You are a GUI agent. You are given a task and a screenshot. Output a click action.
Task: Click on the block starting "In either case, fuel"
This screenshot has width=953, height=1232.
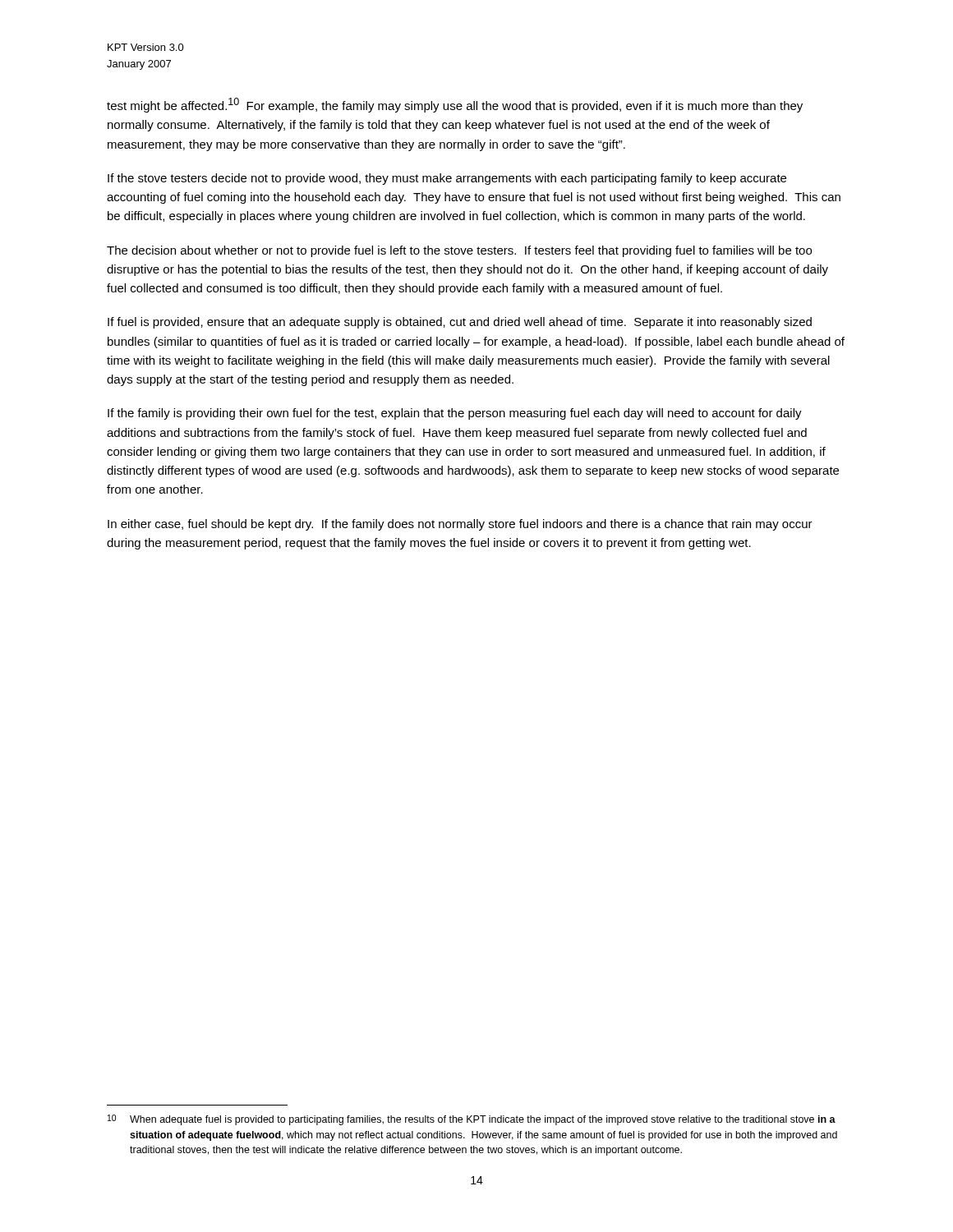(x=459, y=533)
